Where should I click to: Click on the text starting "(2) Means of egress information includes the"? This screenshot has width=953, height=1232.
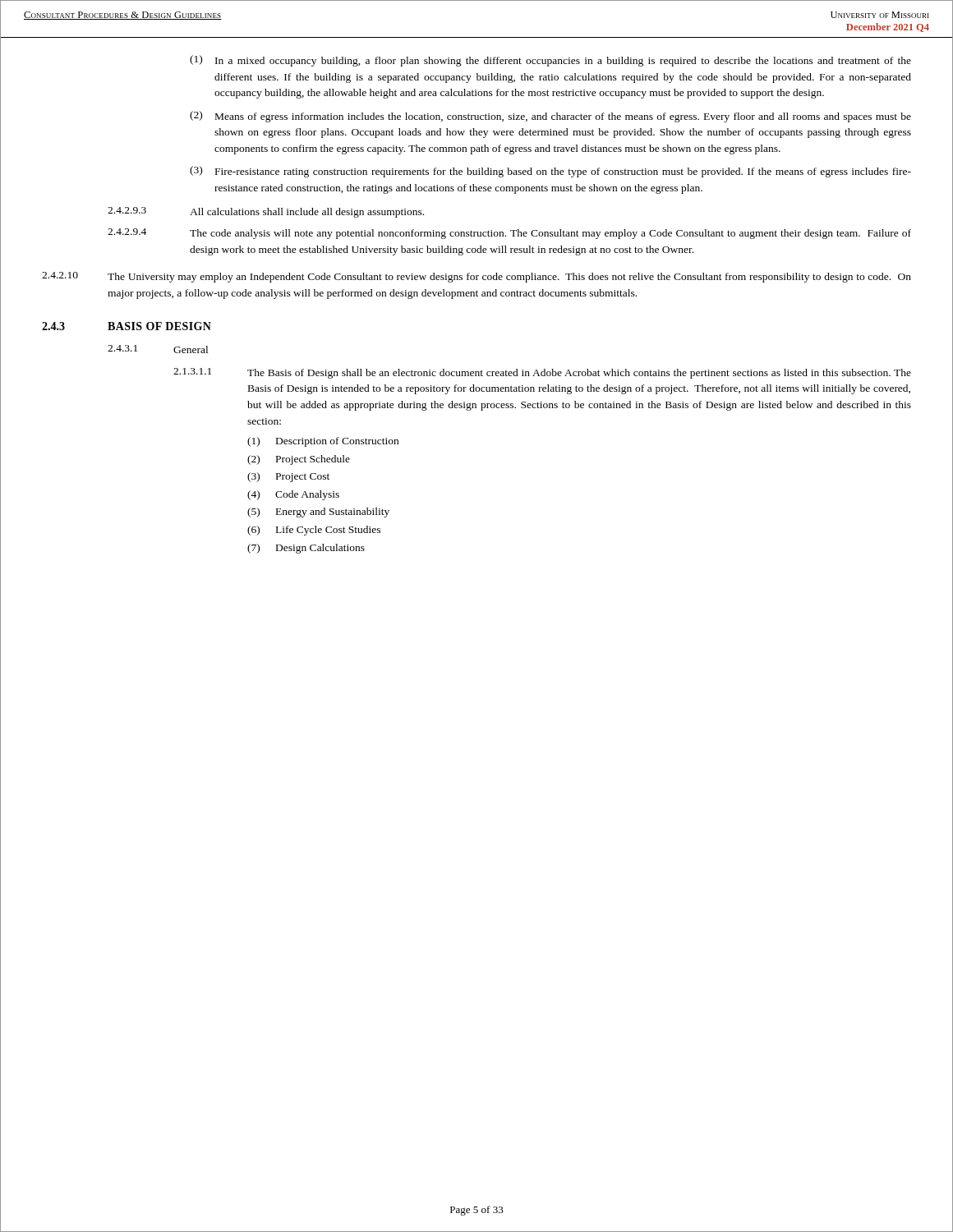point(550,132)
